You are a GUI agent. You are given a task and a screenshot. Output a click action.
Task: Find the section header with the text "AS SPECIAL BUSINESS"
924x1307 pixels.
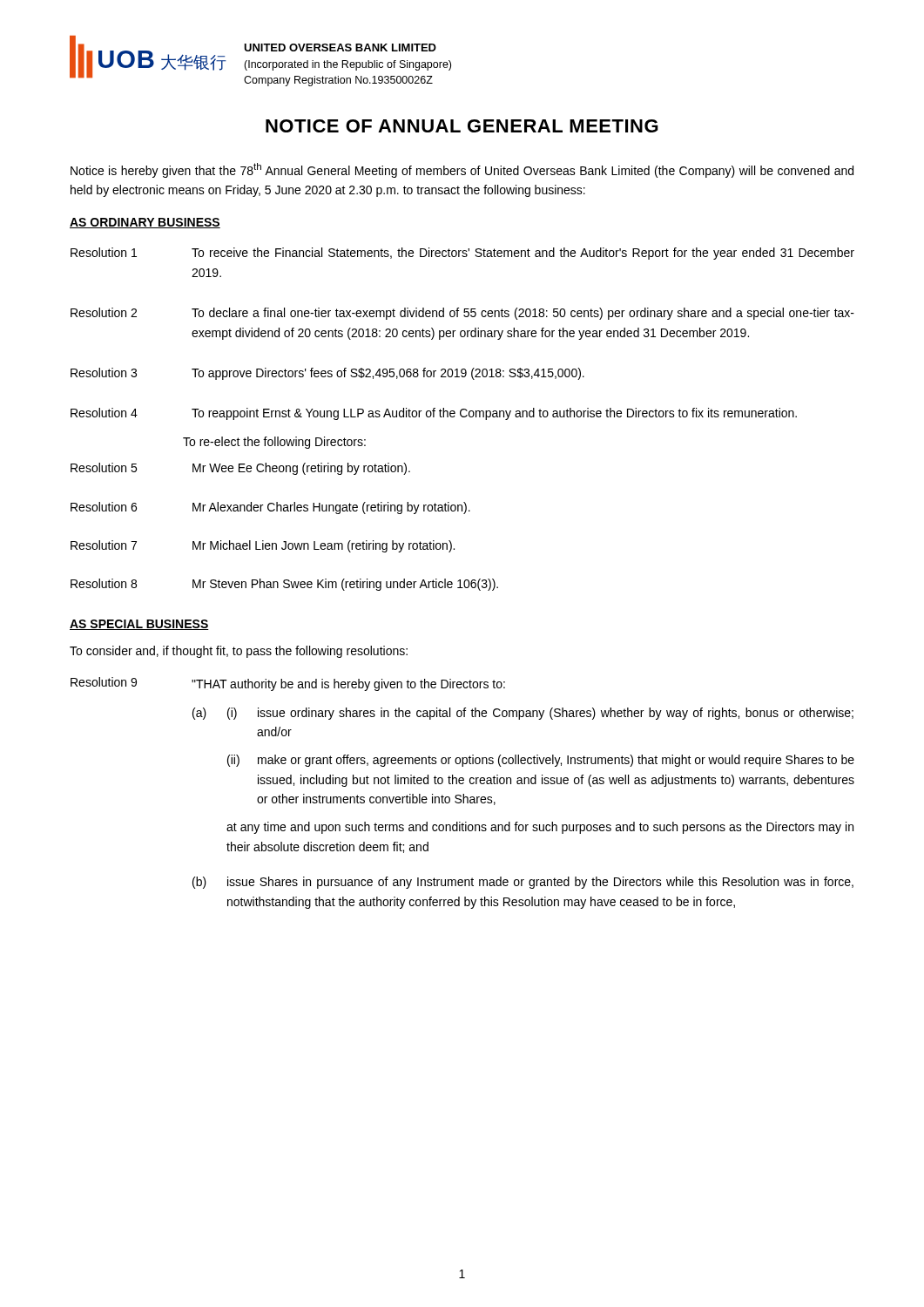coord(139,624)
